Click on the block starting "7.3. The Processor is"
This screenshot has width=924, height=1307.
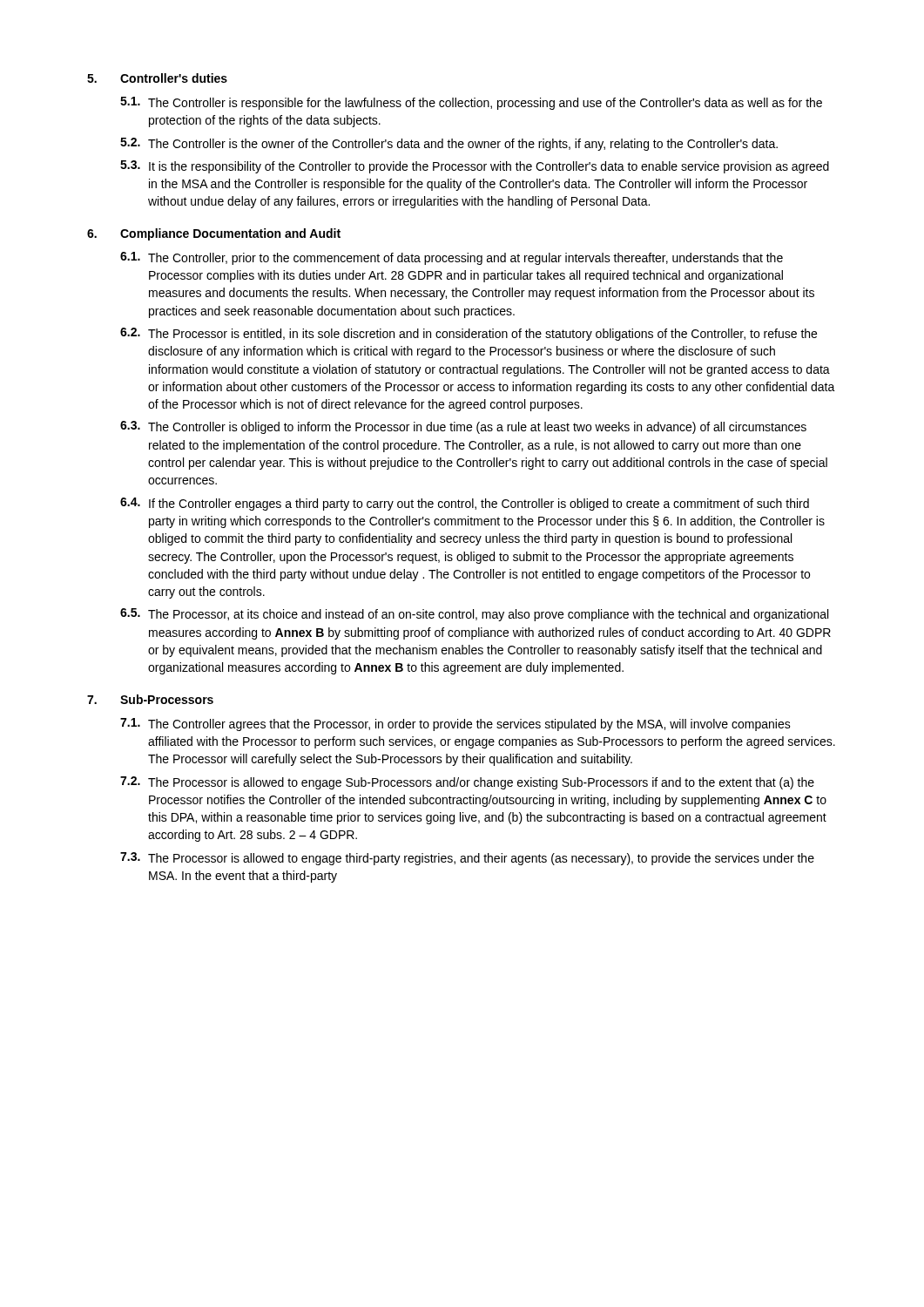462,867
